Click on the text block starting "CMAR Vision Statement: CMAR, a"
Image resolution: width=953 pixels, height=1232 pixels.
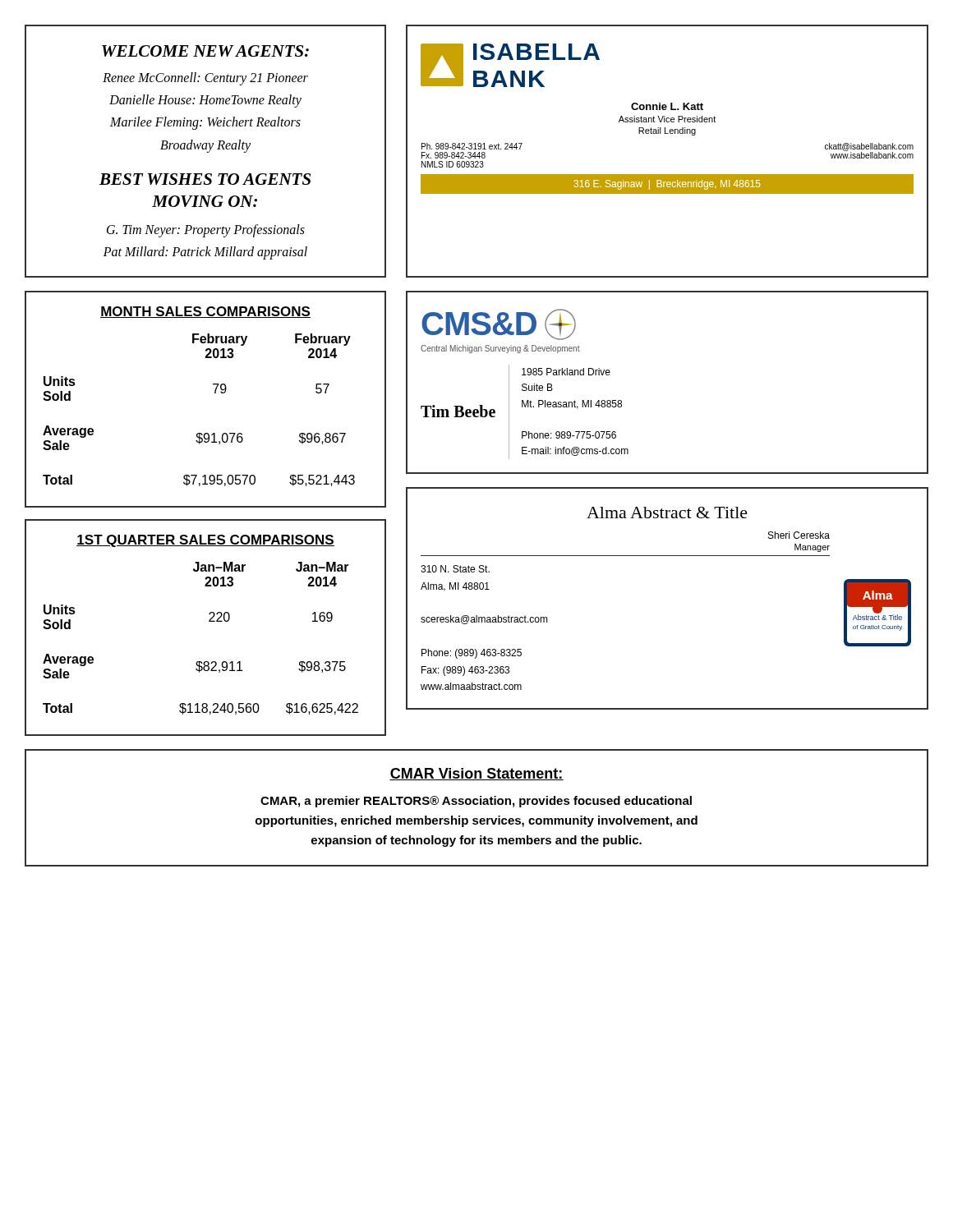click(476, 808)
